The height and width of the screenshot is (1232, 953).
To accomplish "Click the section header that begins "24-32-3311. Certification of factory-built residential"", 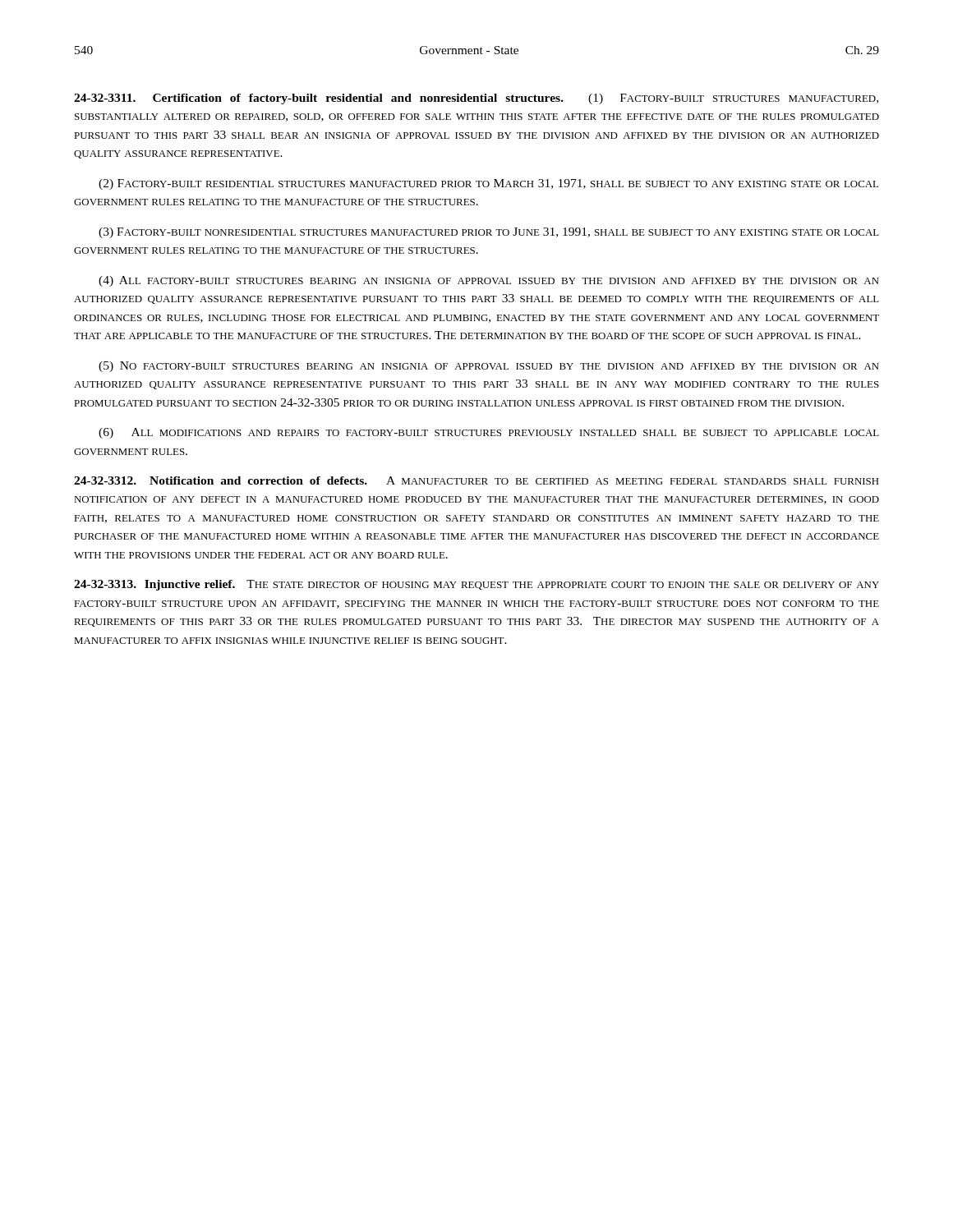I will click(x=319, y=97).
